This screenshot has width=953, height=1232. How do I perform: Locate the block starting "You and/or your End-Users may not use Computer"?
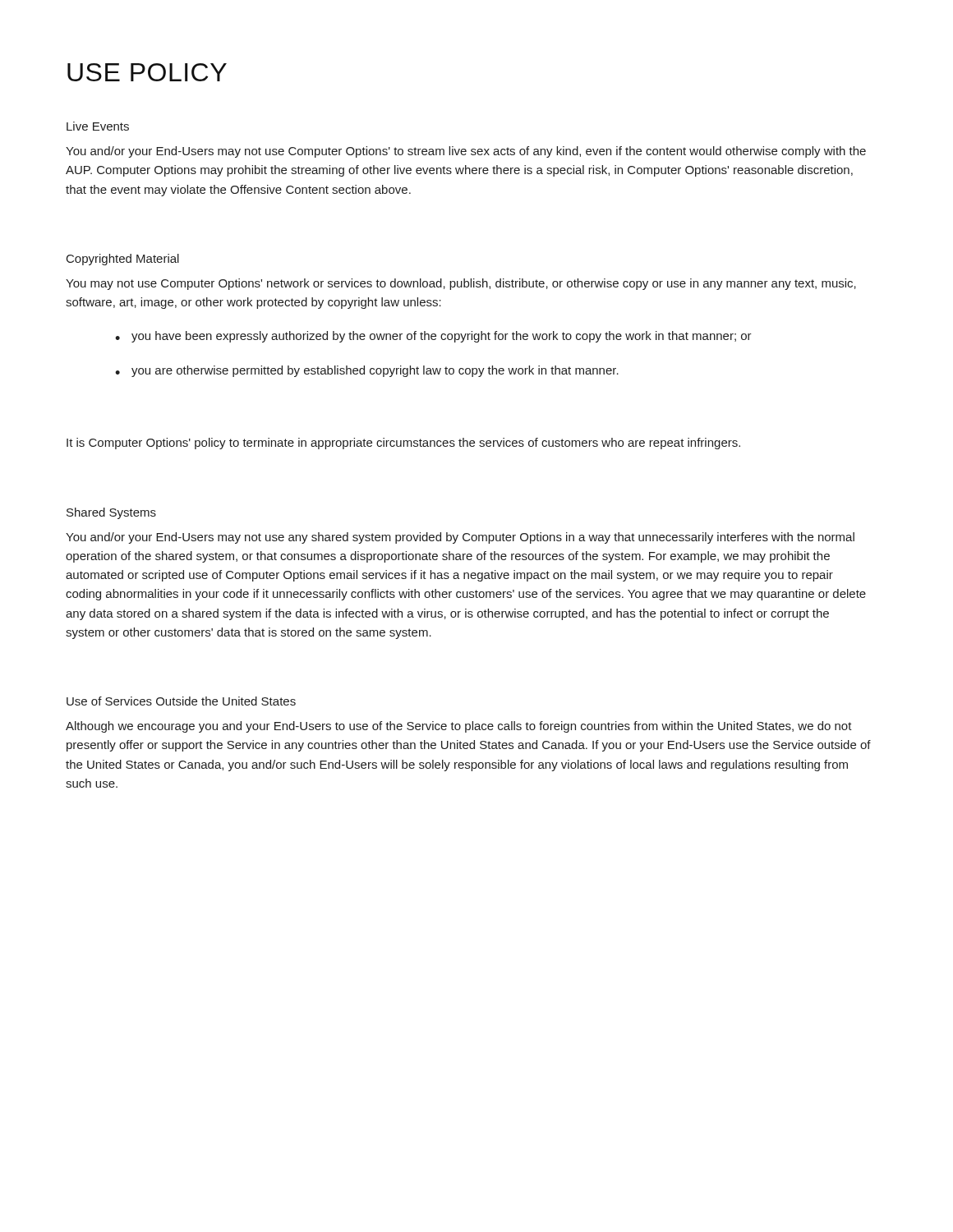click(466, 170)
